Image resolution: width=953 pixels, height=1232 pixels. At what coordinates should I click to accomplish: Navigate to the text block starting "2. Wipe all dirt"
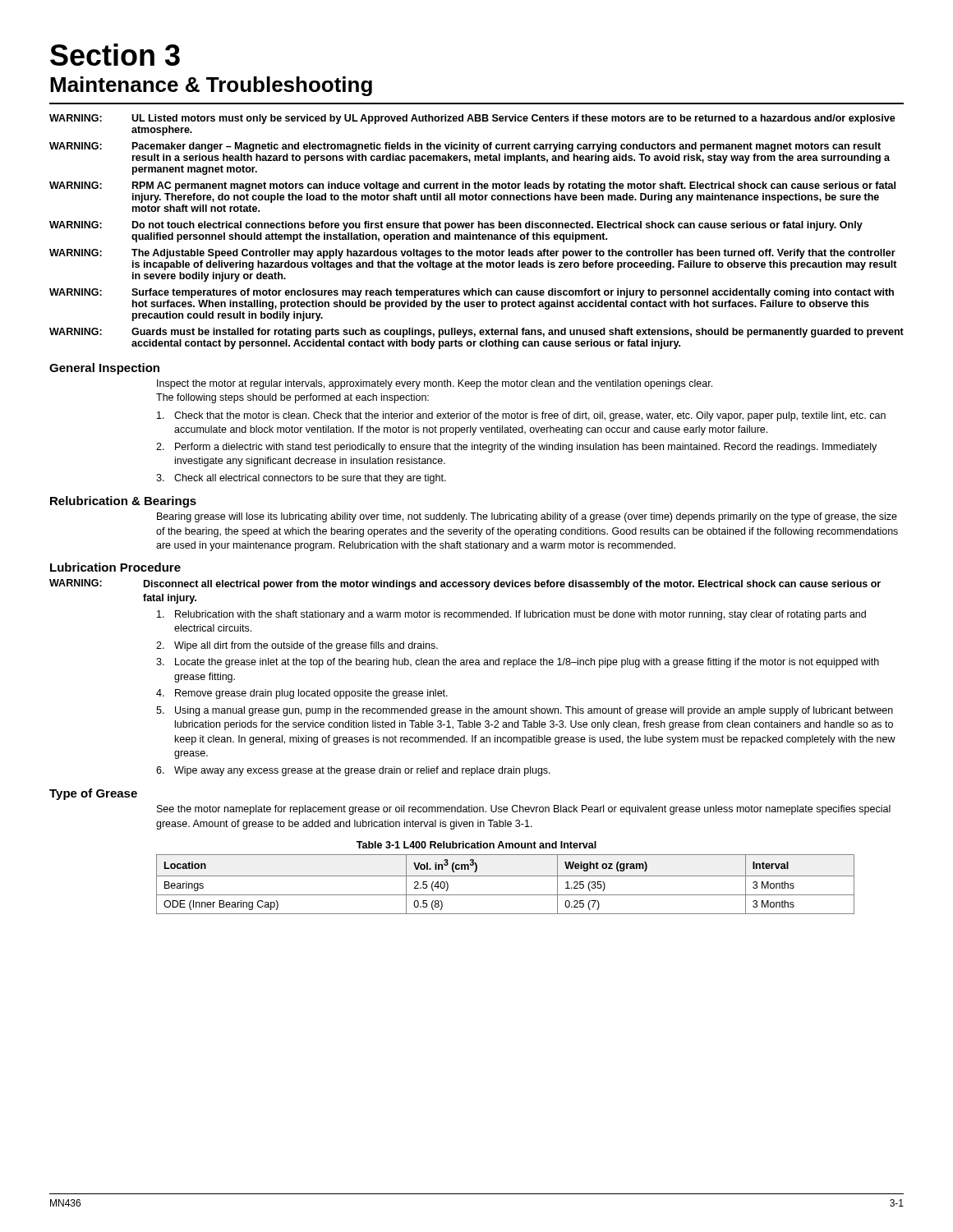[297, 646]
